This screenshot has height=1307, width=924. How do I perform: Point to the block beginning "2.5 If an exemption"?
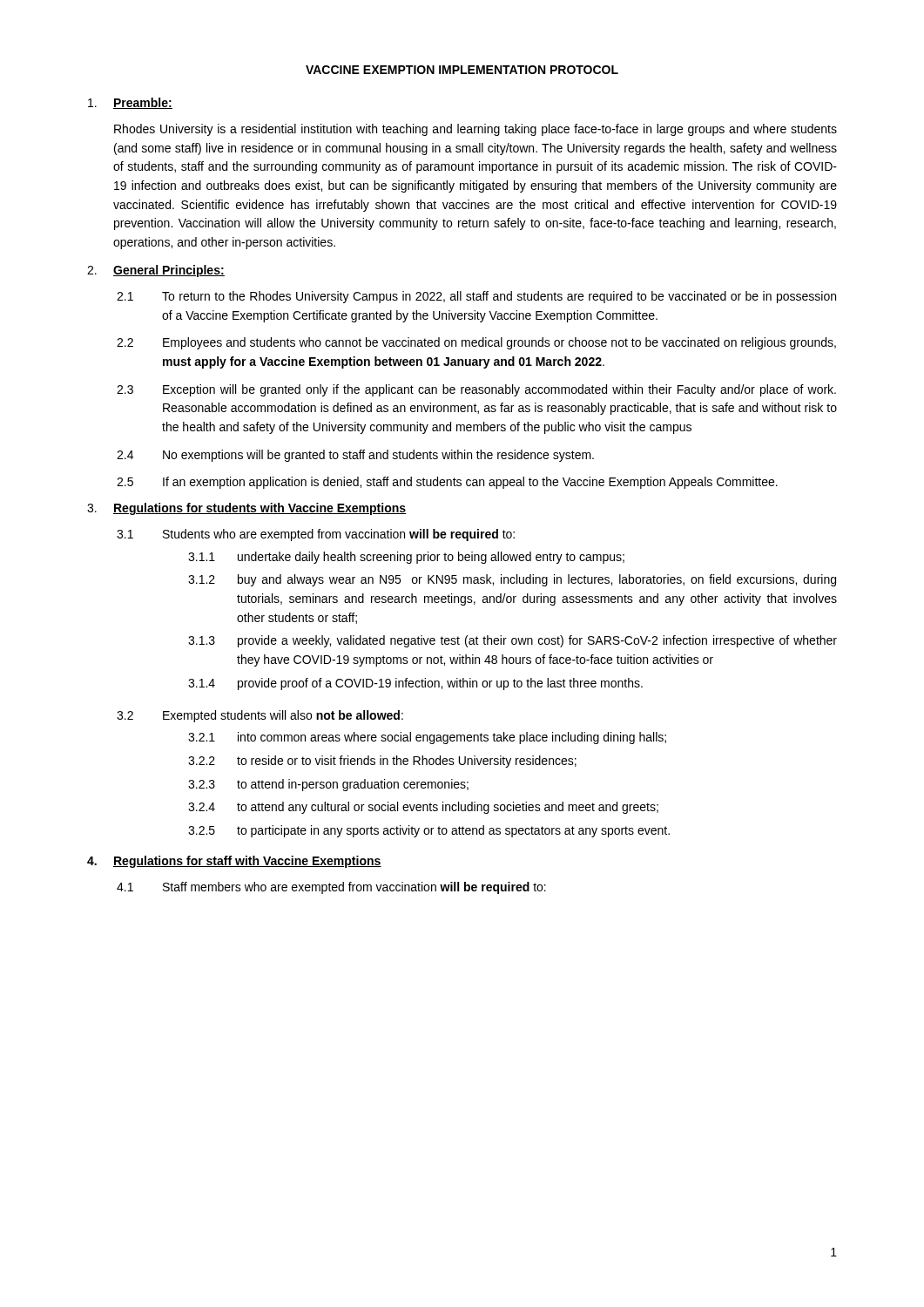(475, 483)
